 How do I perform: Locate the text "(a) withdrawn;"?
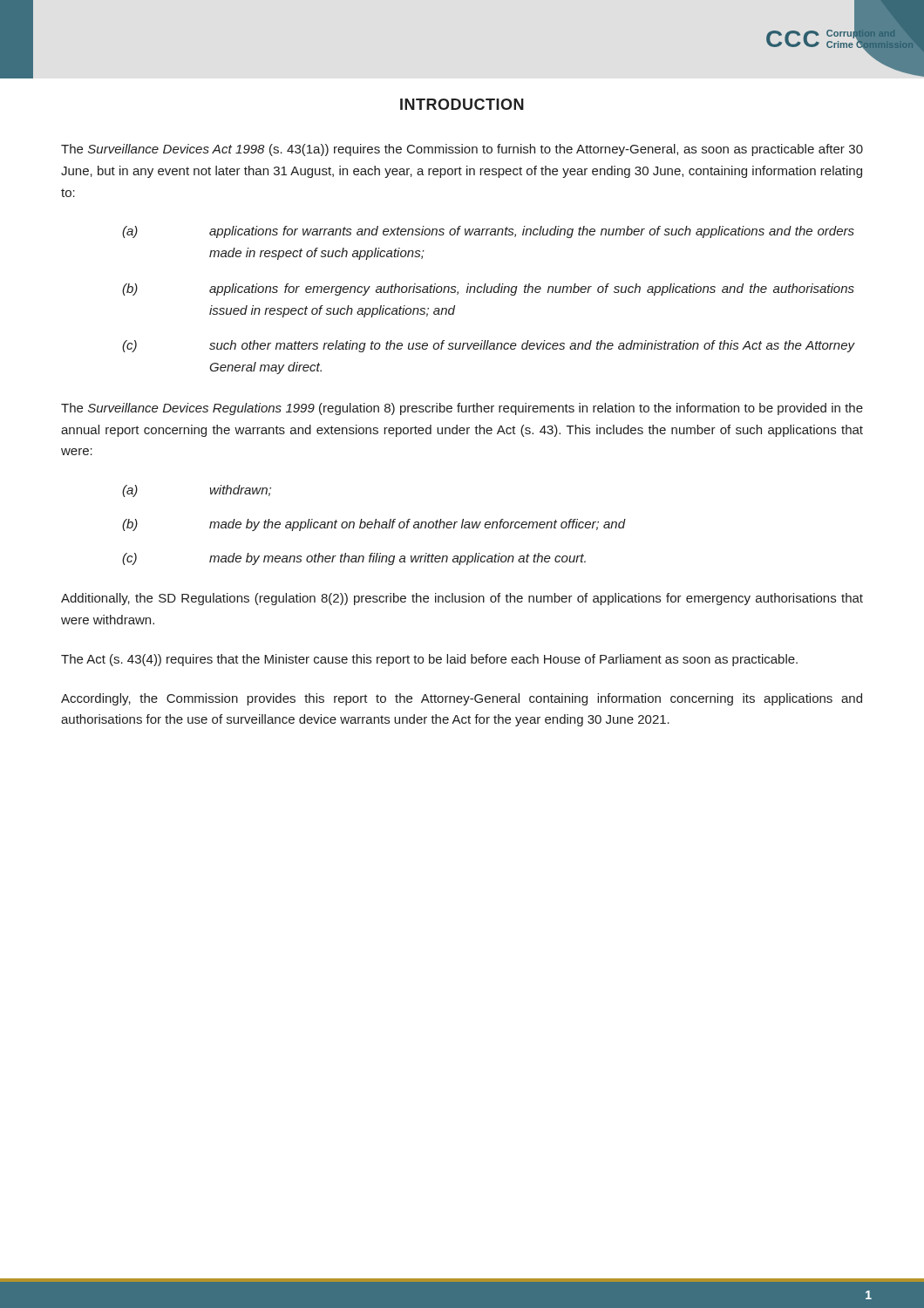[x=129, y=490]
